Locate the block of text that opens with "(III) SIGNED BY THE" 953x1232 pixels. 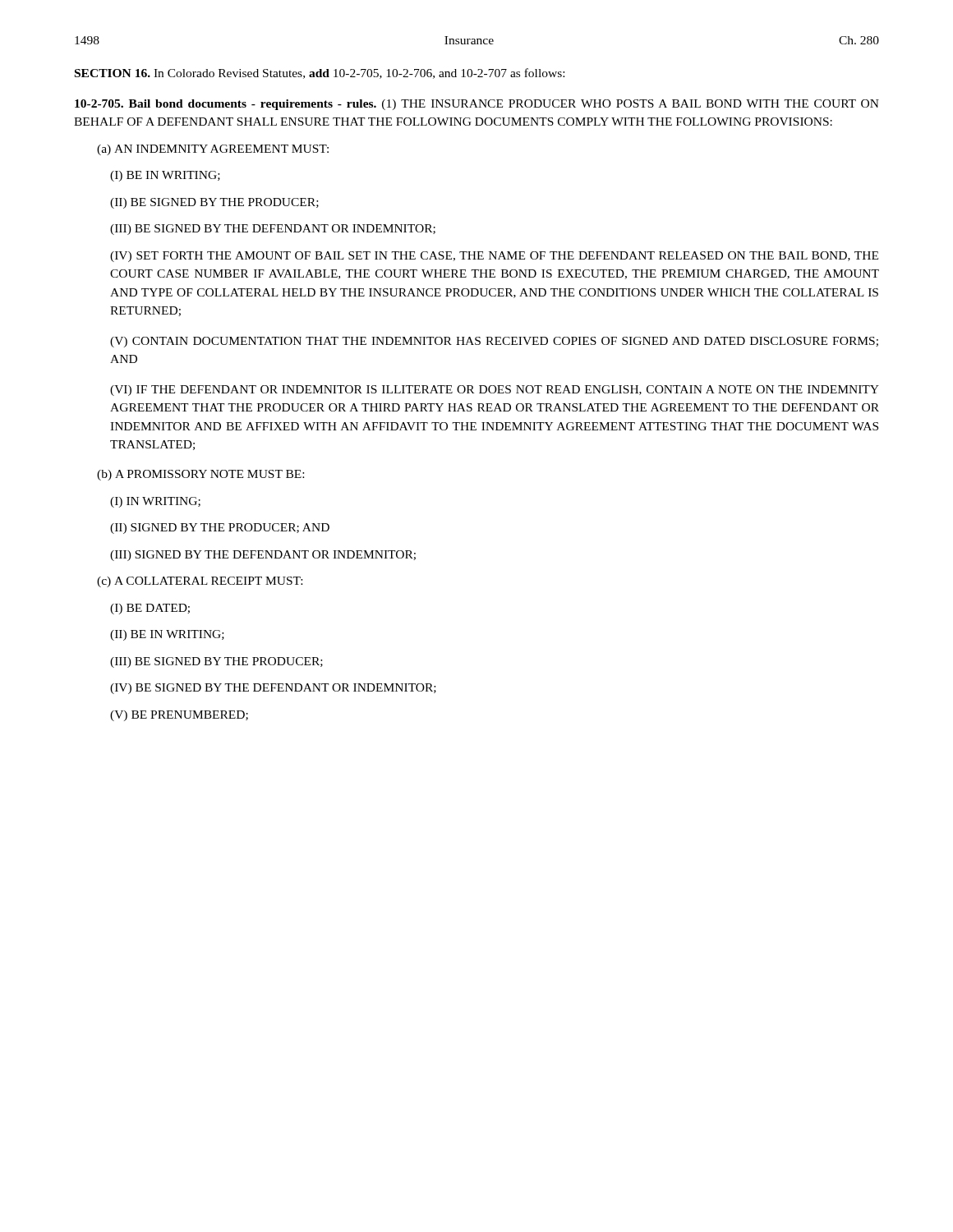point(263,554)
